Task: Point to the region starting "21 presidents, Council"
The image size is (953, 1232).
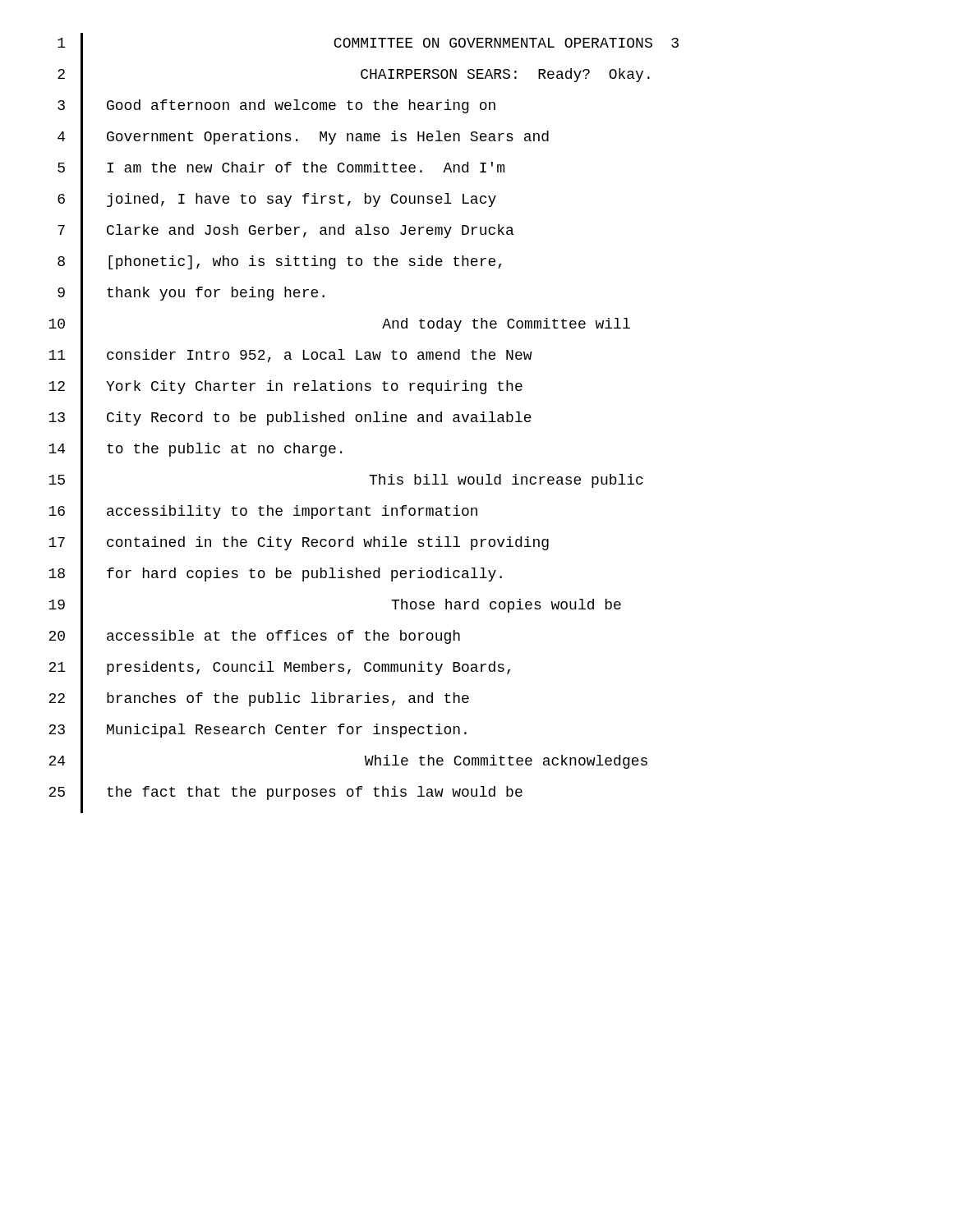Action: pyautogui.click(x=476, y=673)
